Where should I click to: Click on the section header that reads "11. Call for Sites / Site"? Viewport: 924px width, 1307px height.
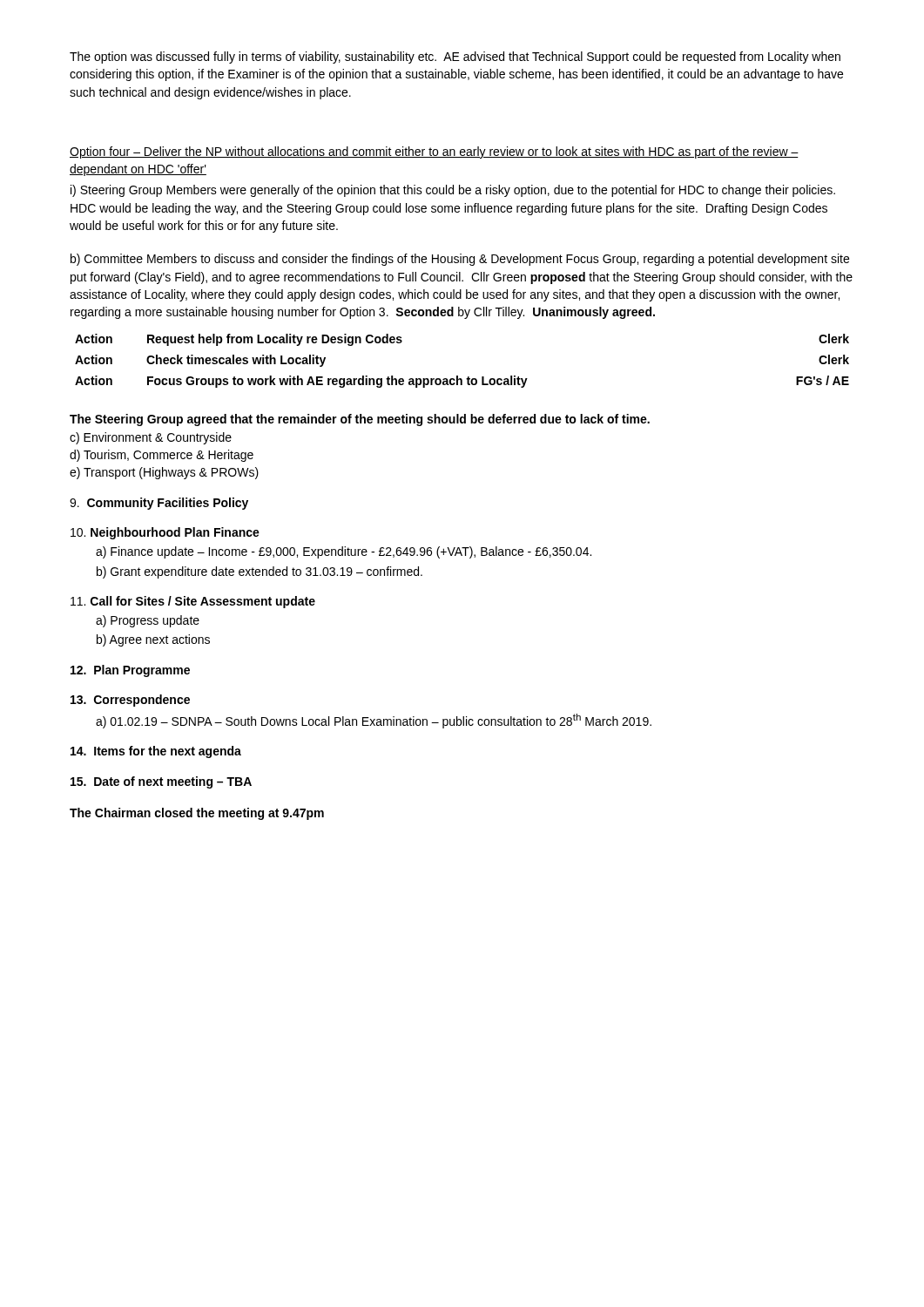[x=192, y=601]
